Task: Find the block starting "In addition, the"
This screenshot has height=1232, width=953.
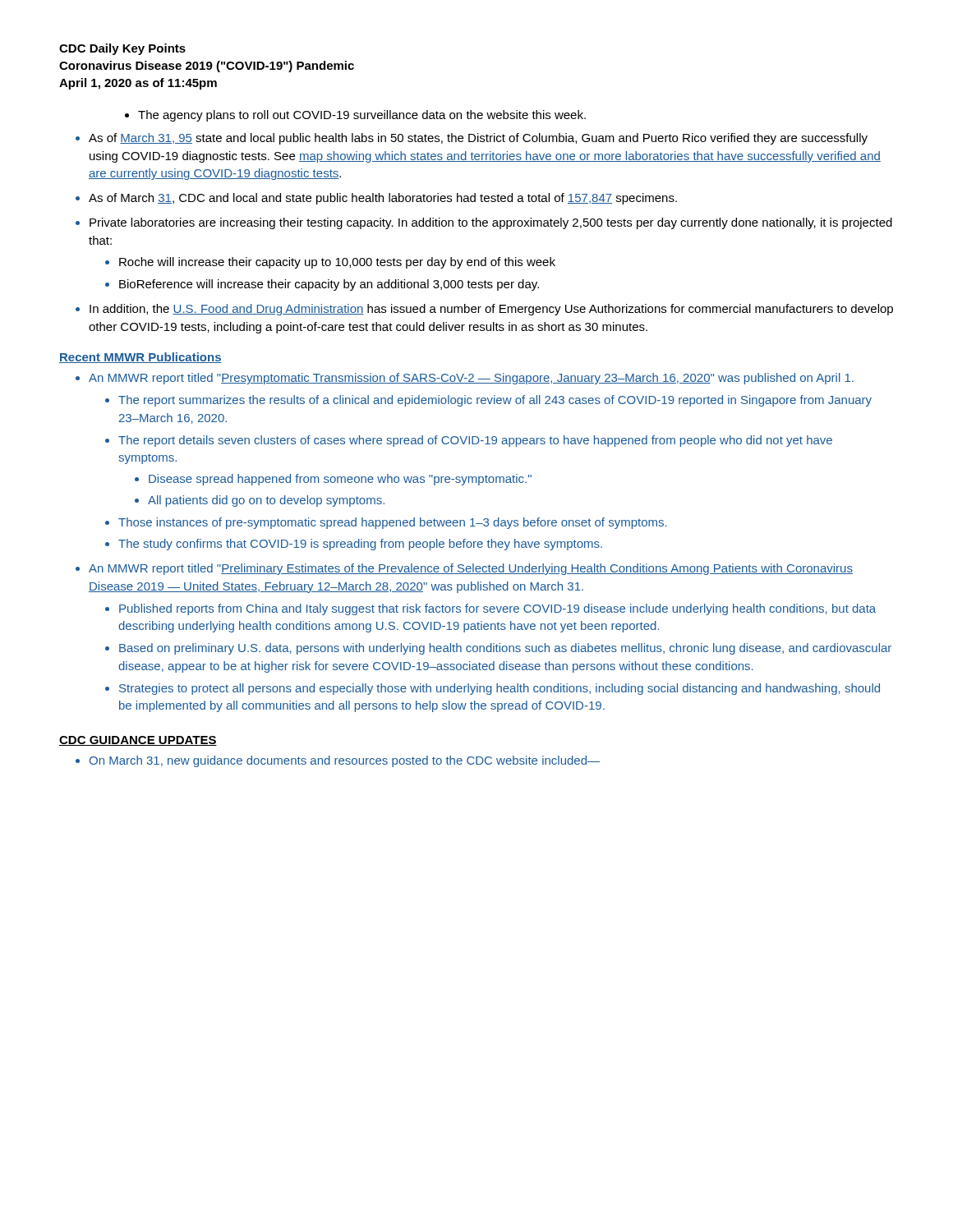Action: click(491, 317)
